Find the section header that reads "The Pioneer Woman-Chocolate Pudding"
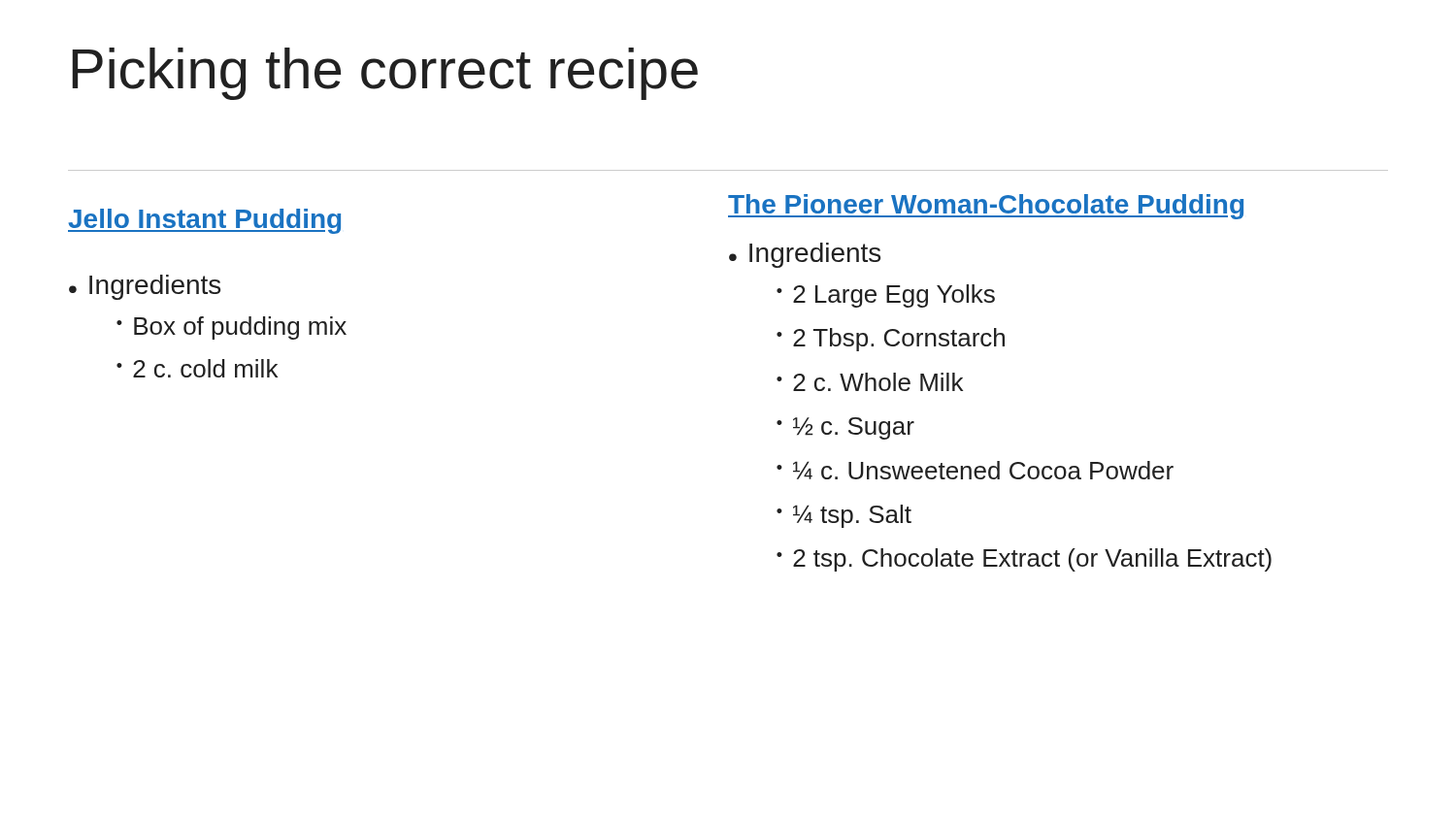Image resolution: width=1456 pixels, height=819 pixels. pyautogui.click(x=1068, y=205)
